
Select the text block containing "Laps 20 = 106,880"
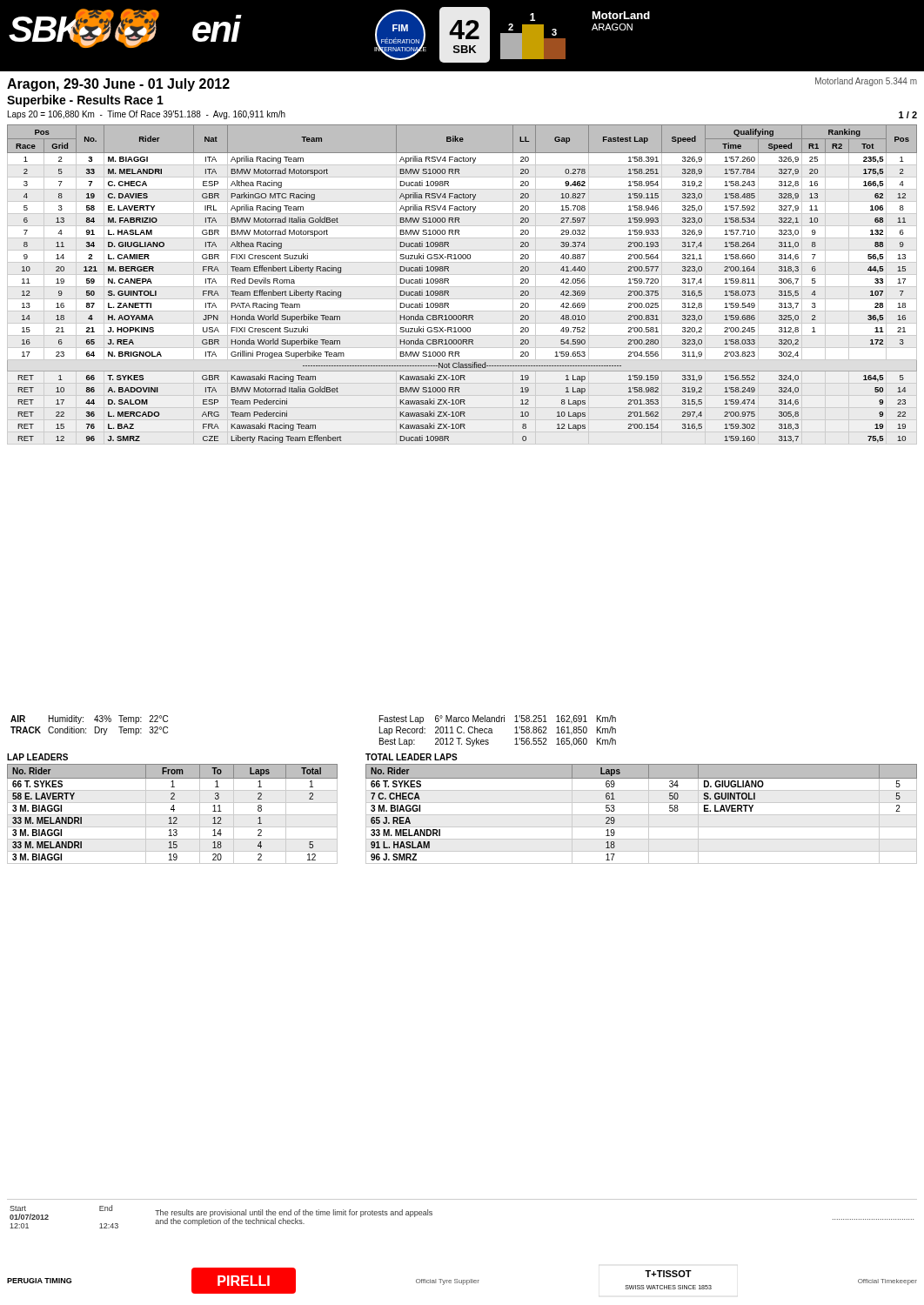(x=146, y=114)
